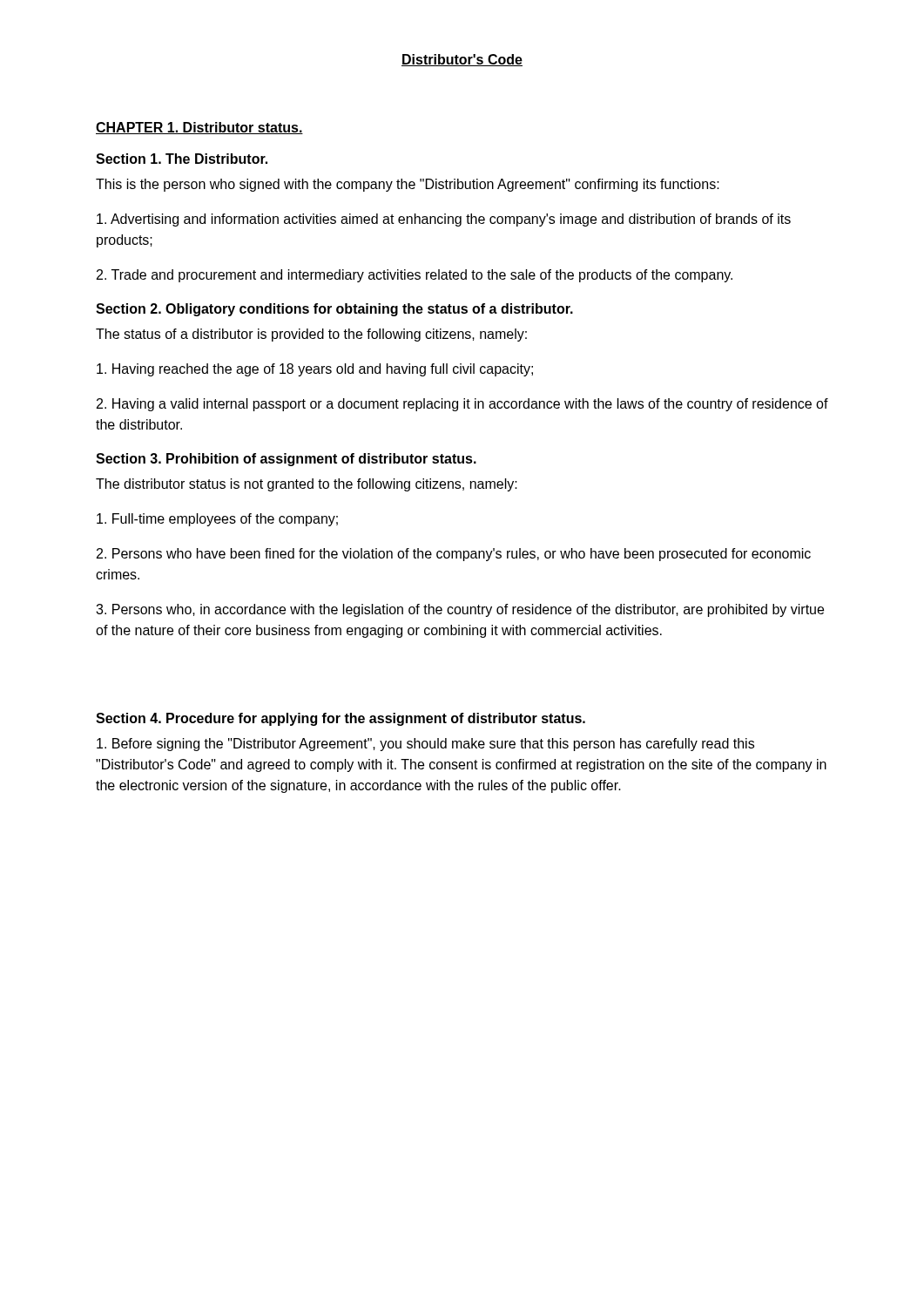Where is the passage that starts "The distributor status is not"?

click(307, 484)
